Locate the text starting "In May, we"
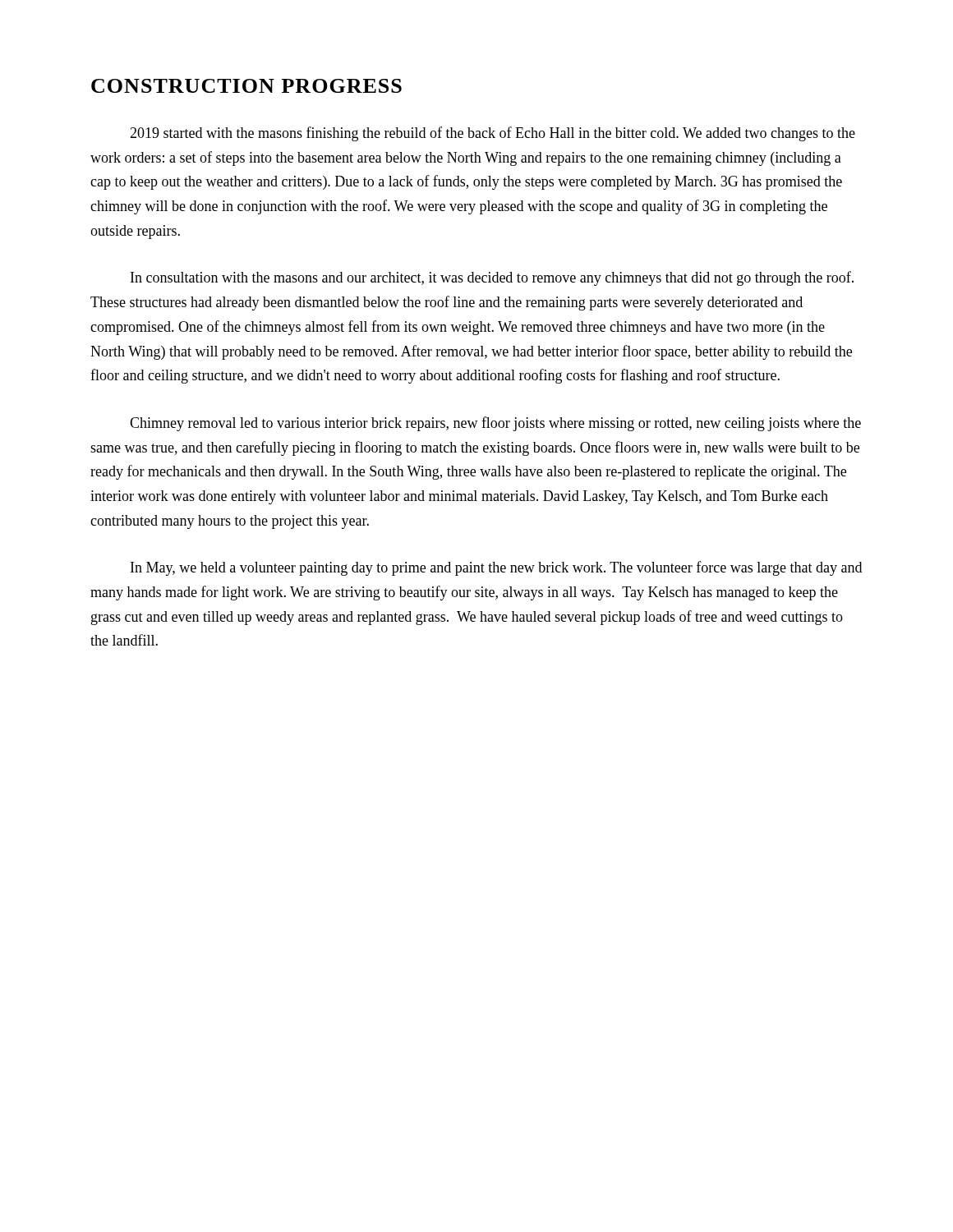 [x=476, y=604]
